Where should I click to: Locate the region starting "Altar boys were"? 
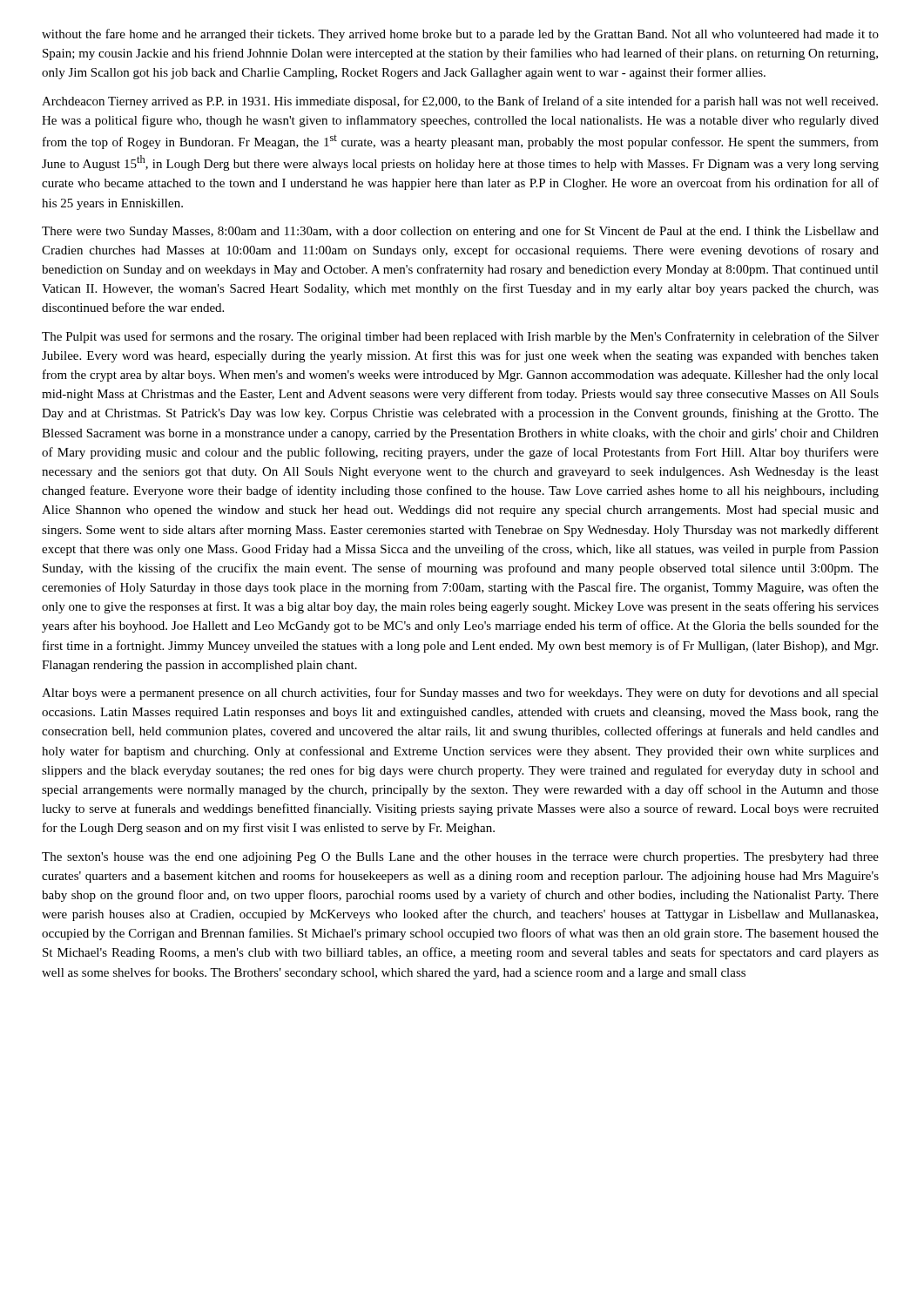tap(460, 760)
